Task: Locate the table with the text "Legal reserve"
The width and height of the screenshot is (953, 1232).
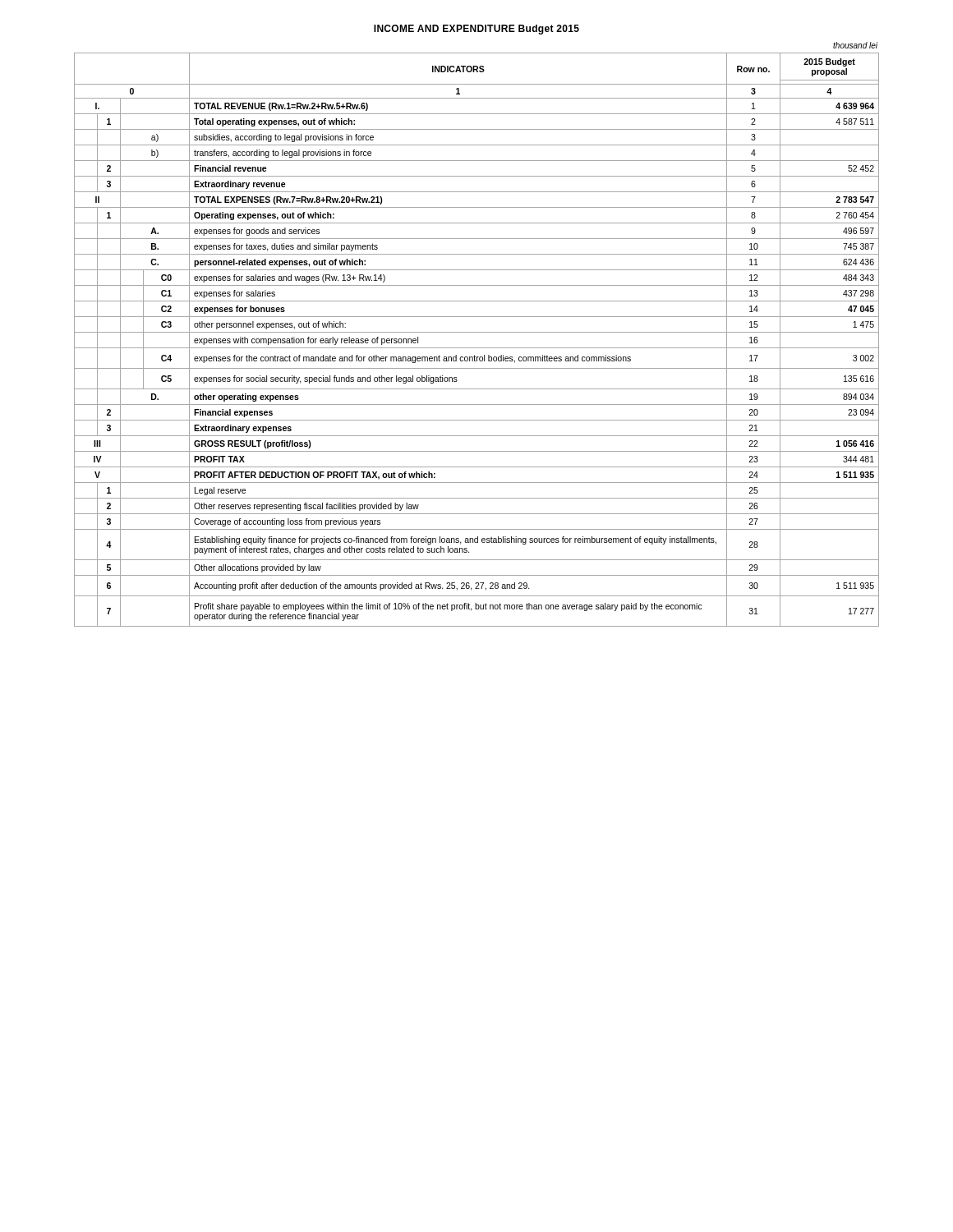Action: [476, 334]
